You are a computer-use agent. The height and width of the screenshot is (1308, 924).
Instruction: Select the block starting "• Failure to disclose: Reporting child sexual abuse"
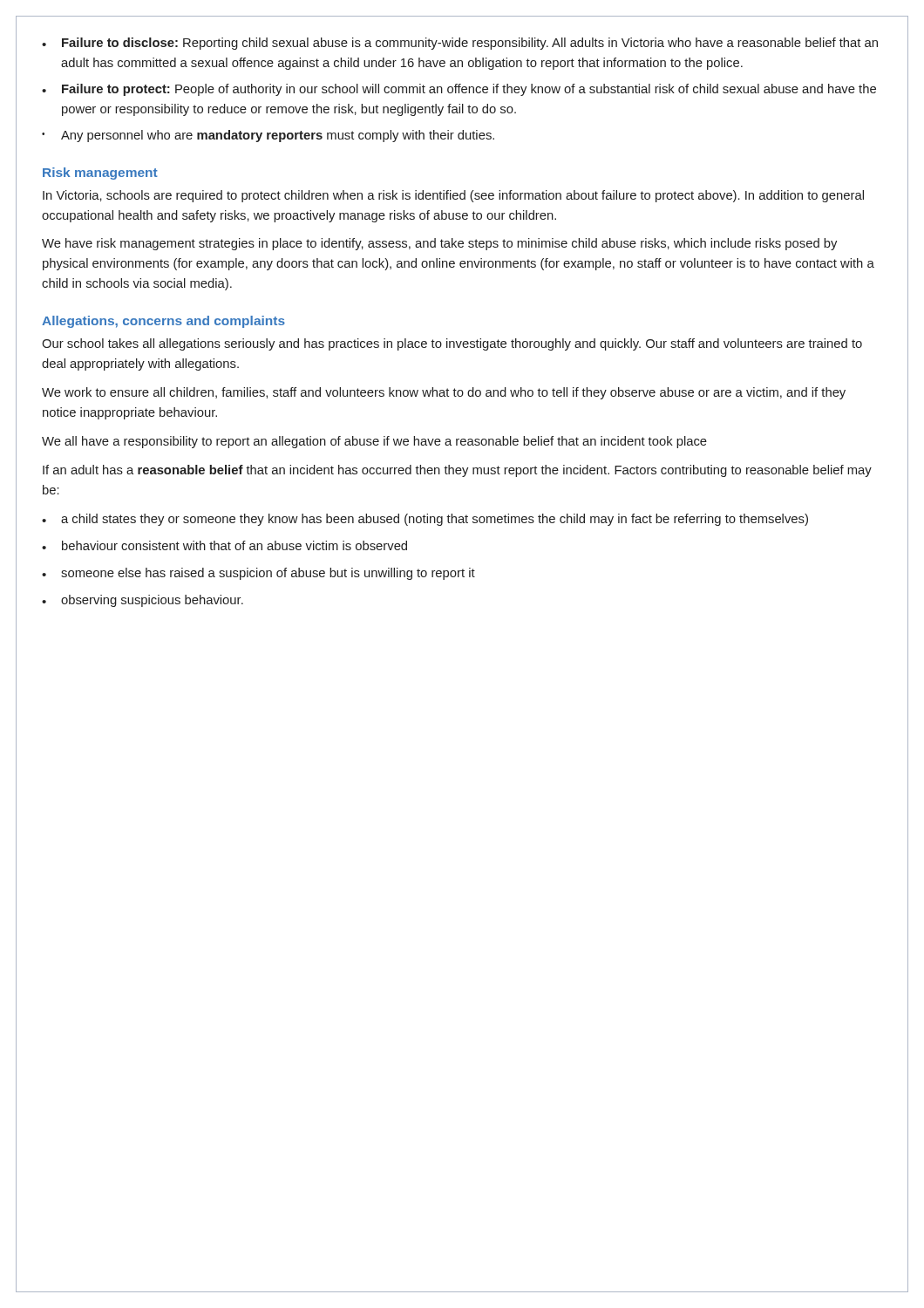462,53
